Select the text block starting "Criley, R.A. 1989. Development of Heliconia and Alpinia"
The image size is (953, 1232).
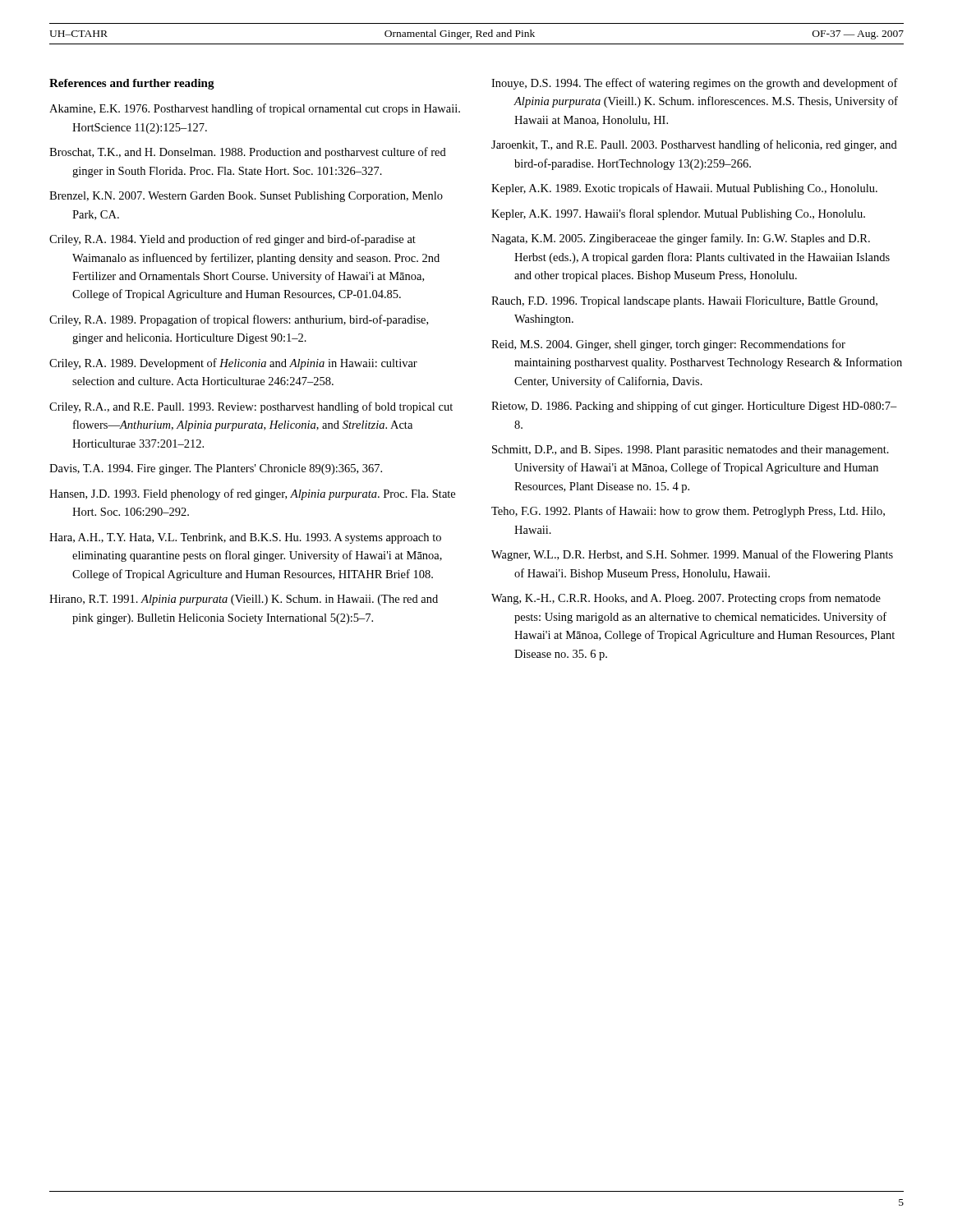233,372
